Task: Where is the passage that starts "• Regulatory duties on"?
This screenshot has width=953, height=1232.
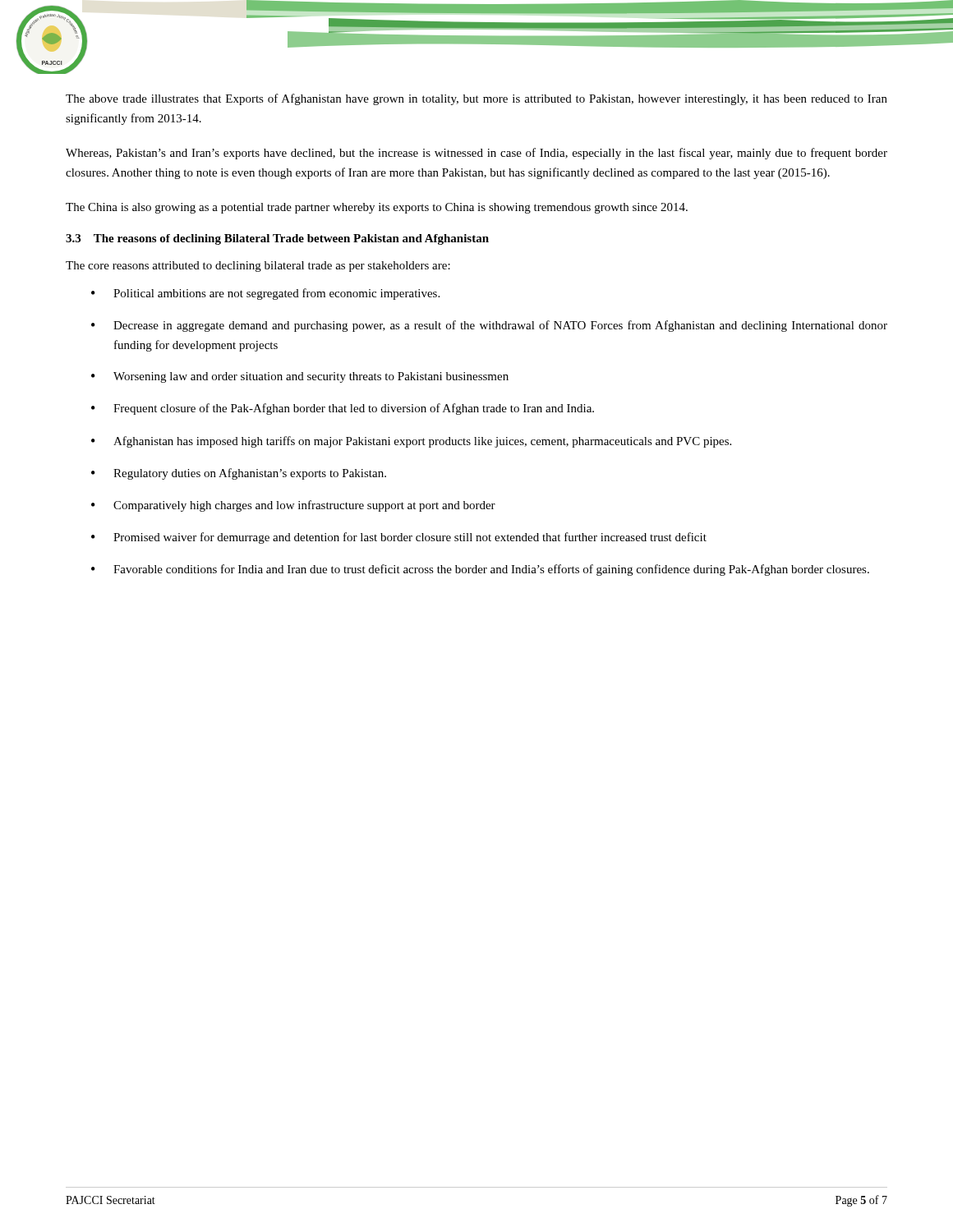Action: [239, 474]
